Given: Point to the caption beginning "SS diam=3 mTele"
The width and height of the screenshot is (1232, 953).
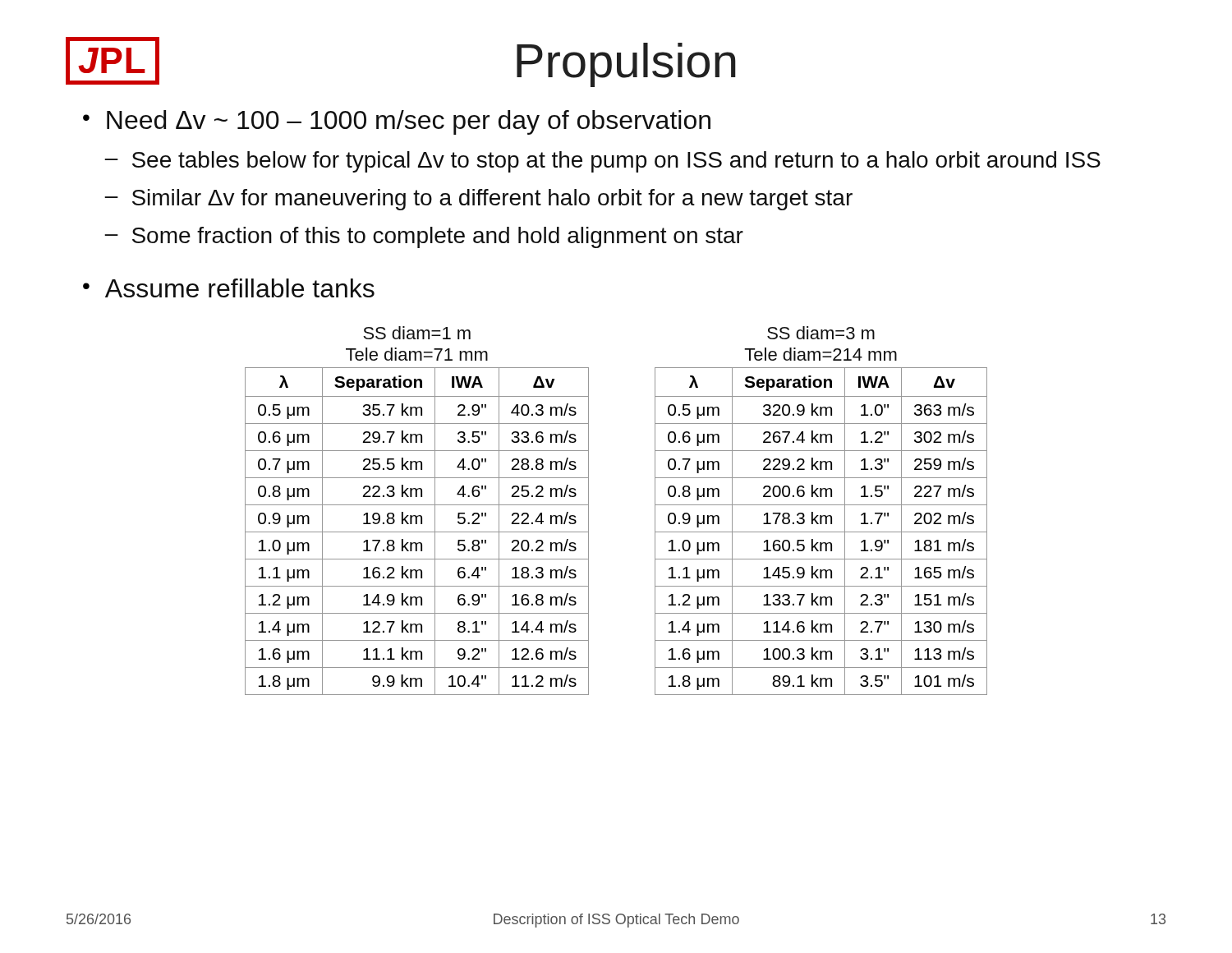Looking at the screenshot, I should click(821, 344).
